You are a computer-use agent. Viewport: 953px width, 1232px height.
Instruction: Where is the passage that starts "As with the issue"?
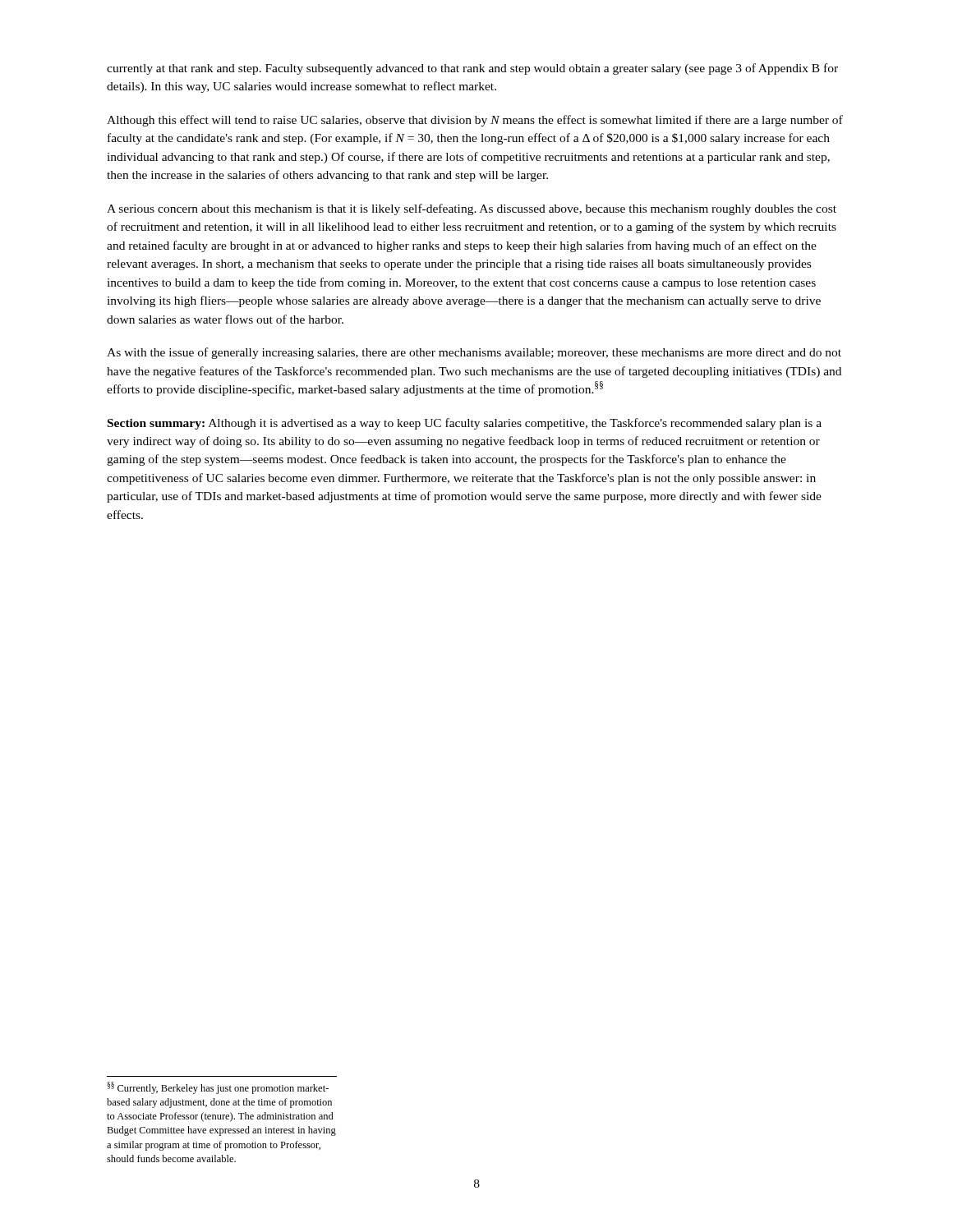click(474, 371)
